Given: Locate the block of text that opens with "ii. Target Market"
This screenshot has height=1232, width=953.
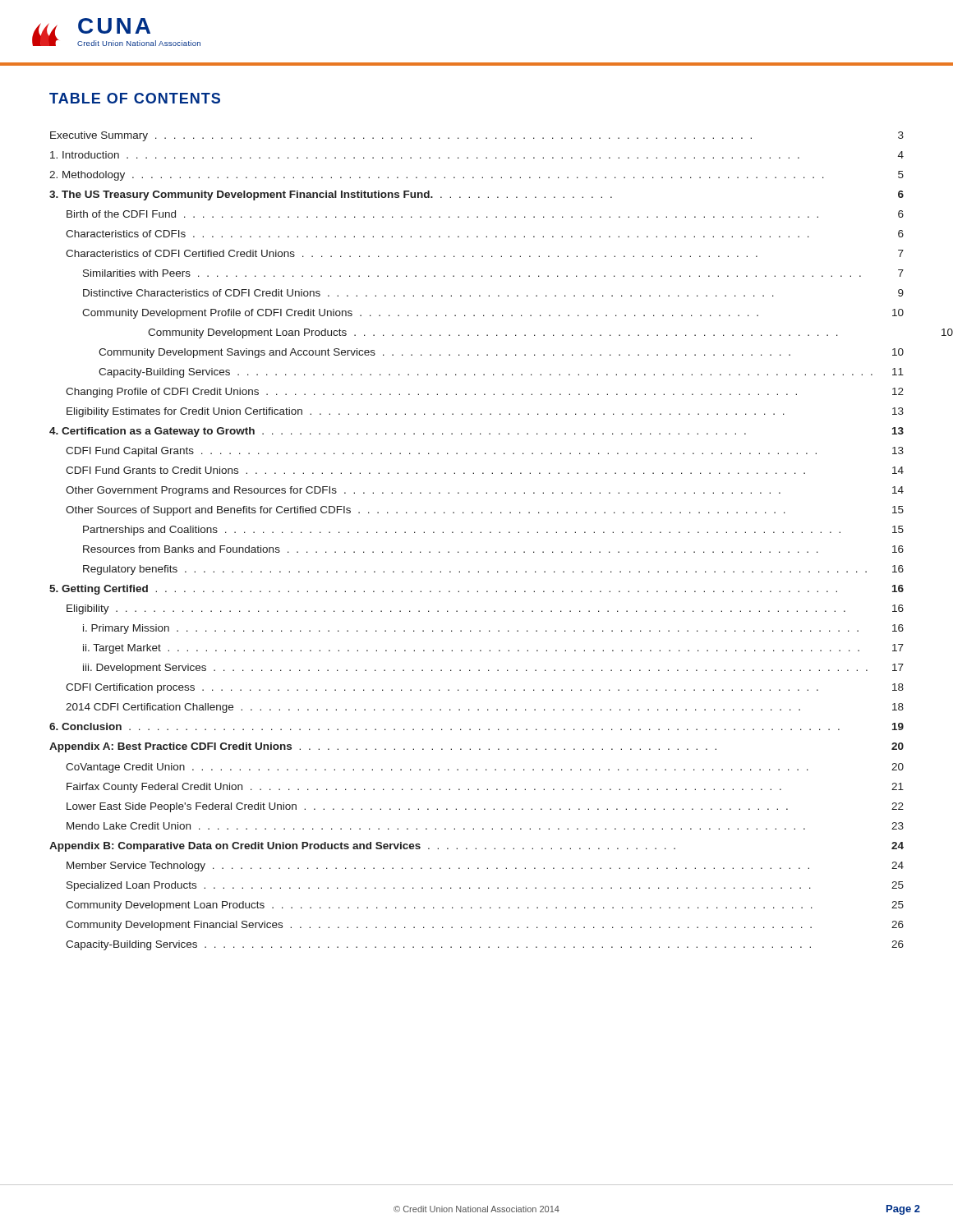Looking at the screenshot, I should 476,648.
